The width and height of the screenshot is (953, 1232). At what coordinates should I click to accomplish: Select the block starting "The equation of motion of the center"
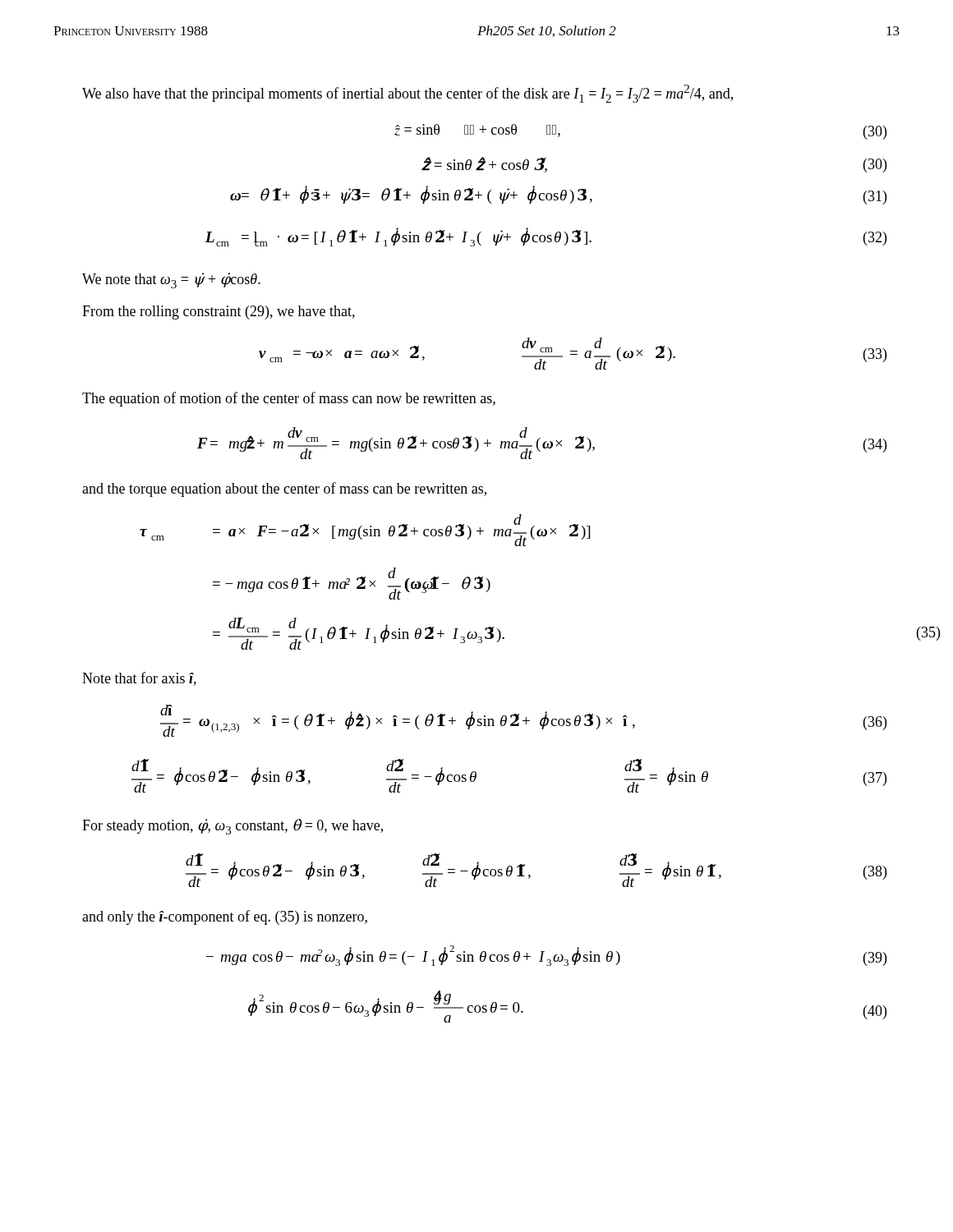click(289, 399)
